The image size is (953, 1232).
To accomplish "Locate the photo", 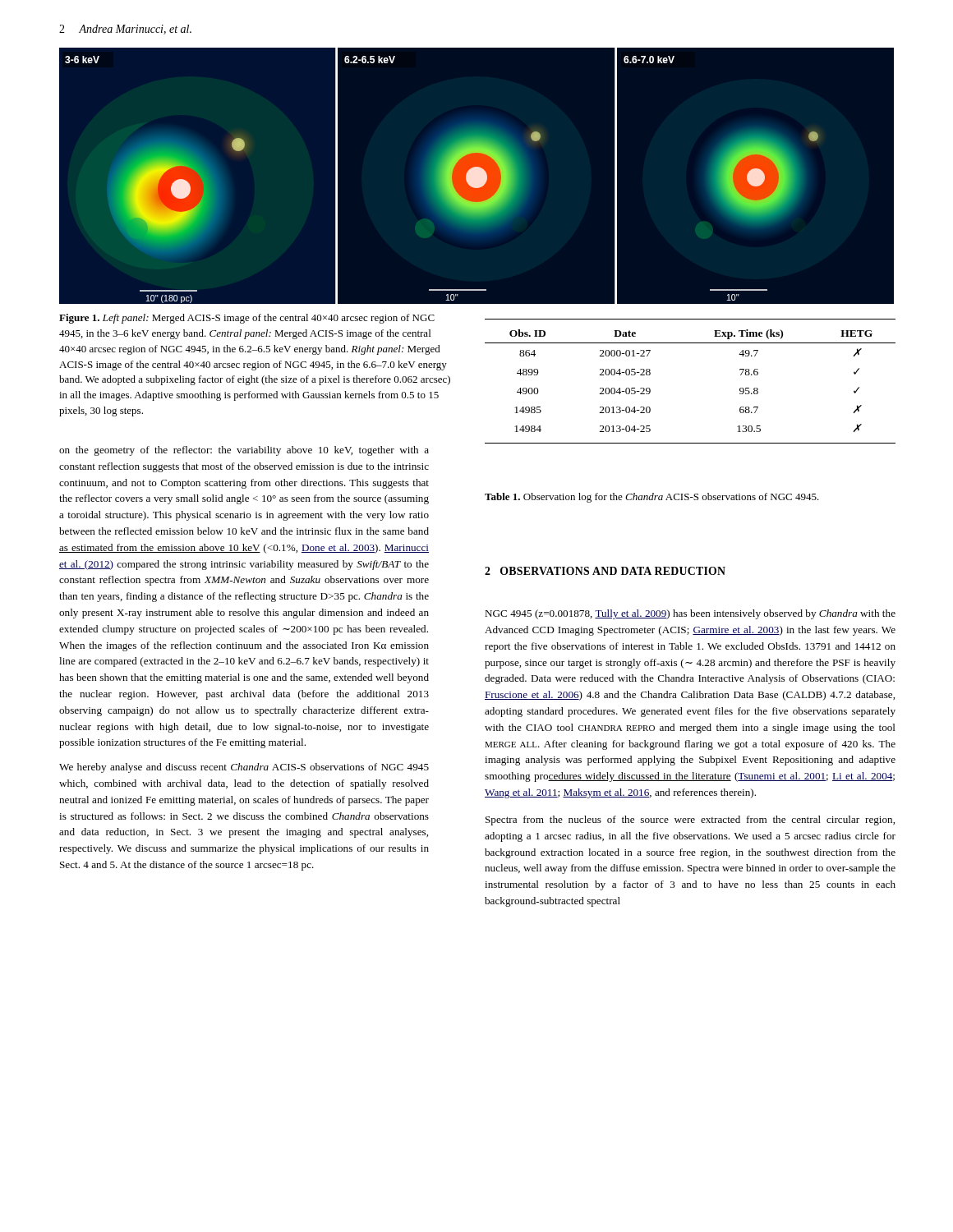I will click(476, 176).
